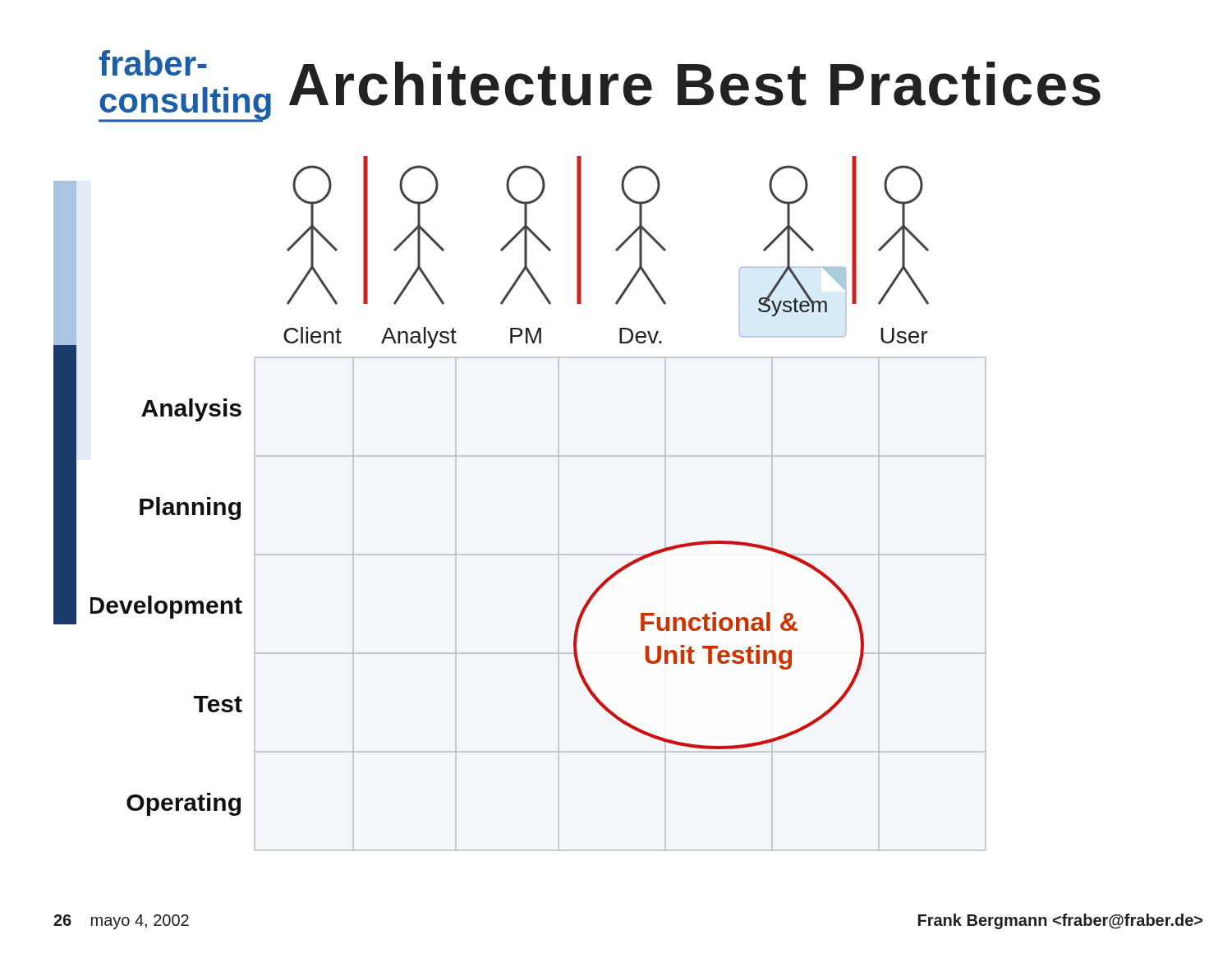Navigate to the passage starting "Architecture Best Practices"
The width and height of the screenshot is (1232, 953).
696,85
